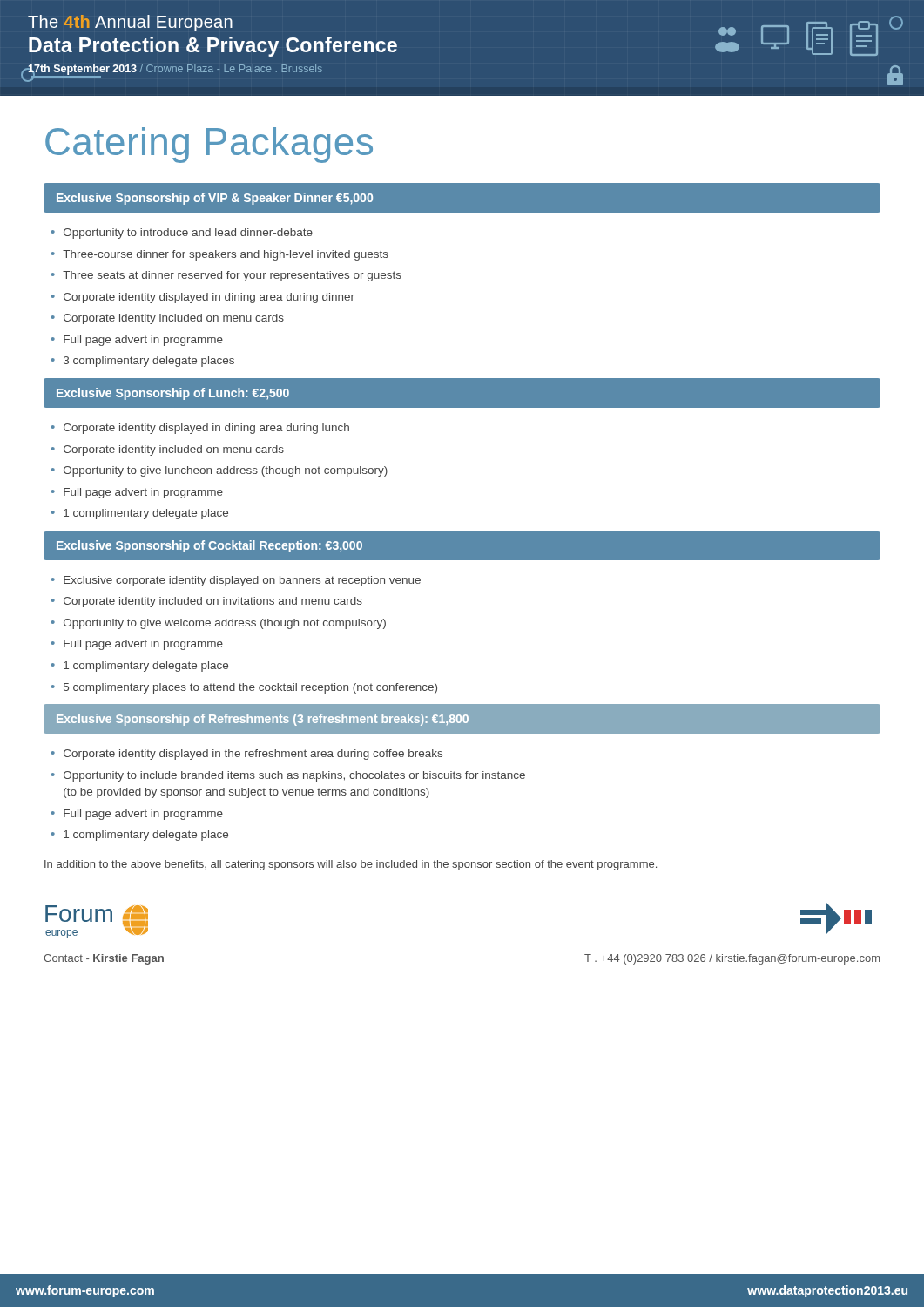Click the passage that begins "• Opportunity to include branded items such"
Viewport: 924px width, 1307px height.
(x=288, y=784)
